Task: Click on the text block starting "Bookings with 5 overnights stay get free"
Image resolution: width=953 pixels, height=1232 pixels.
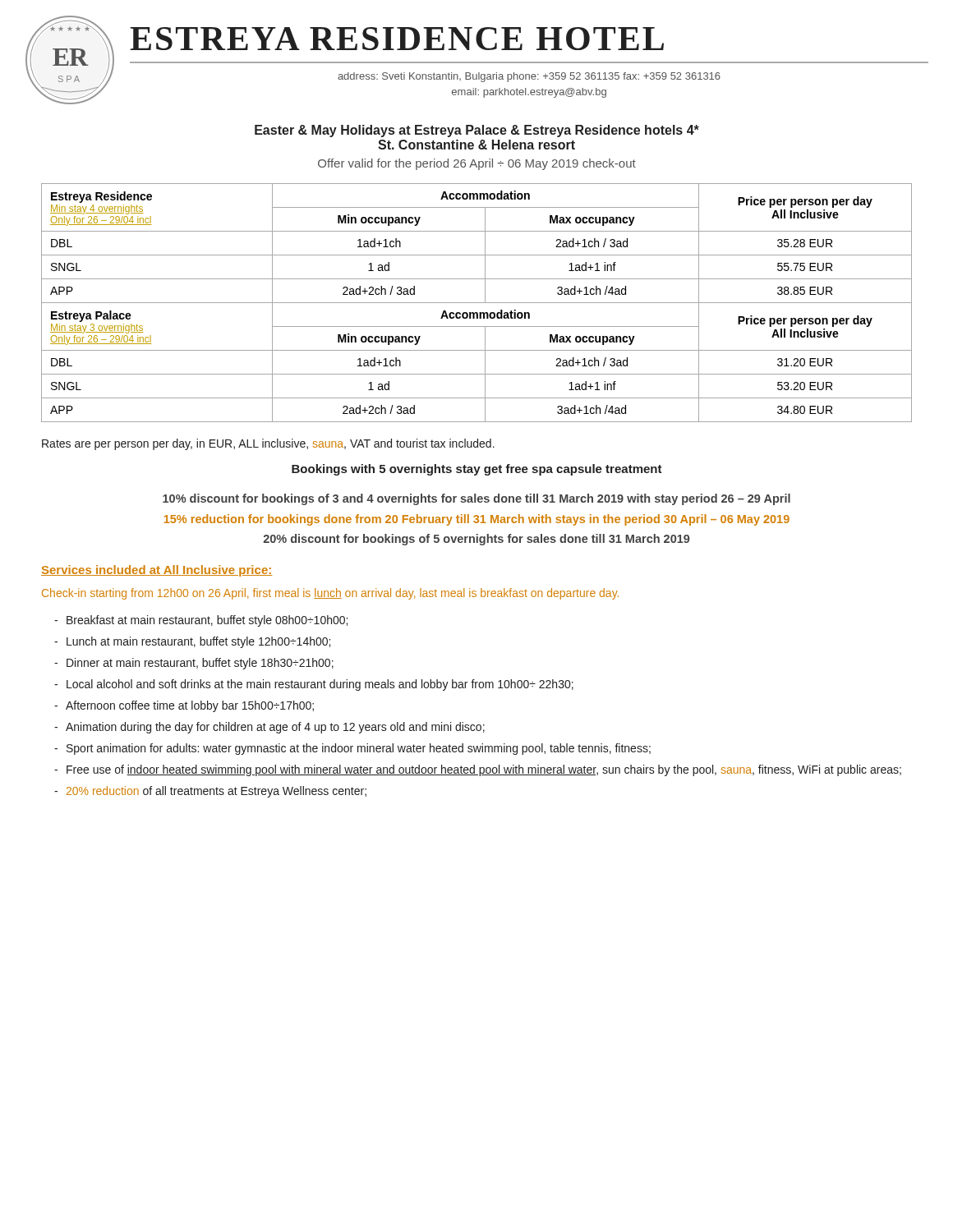Action: pos(476,469)
